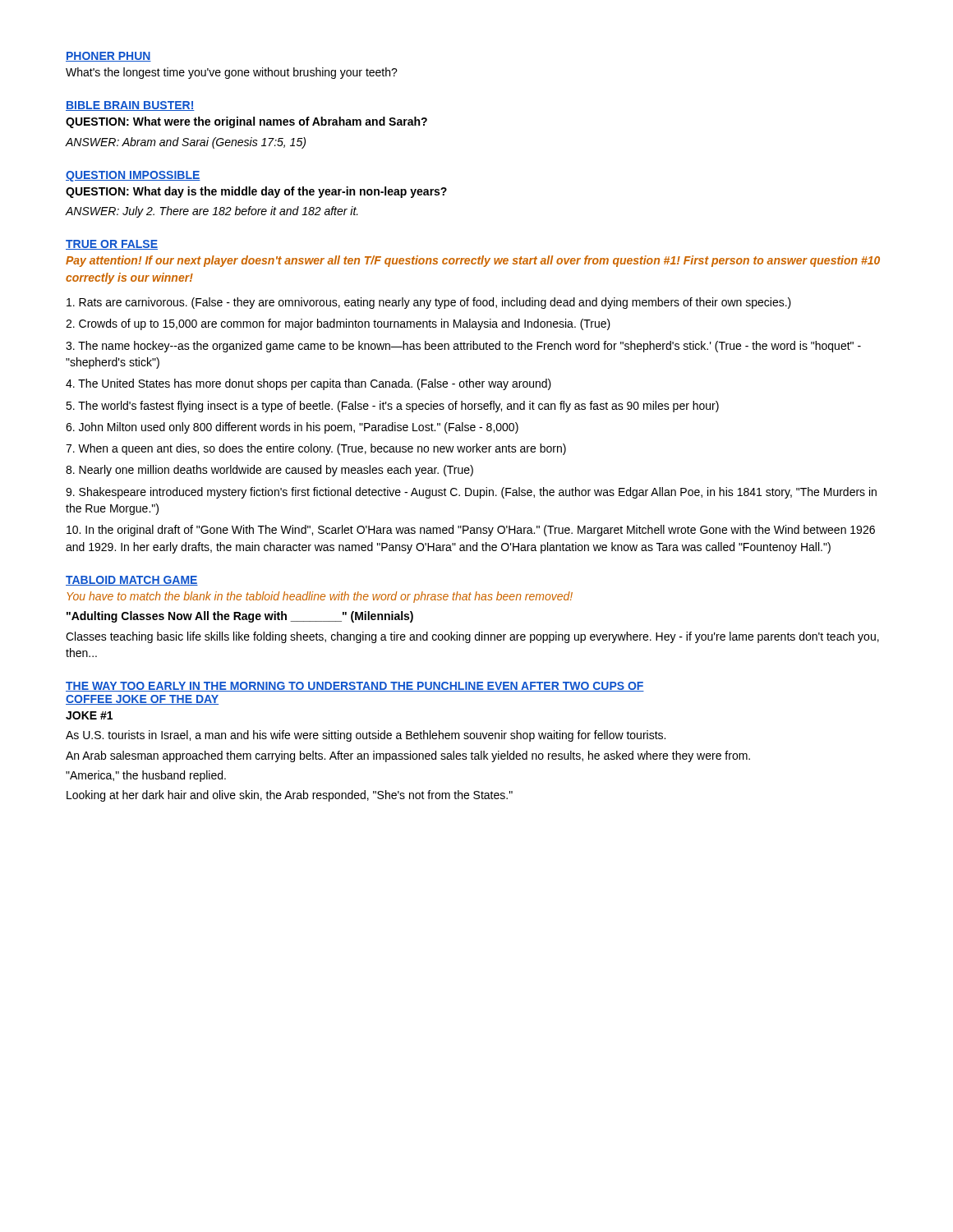Navigate to the block starting "6. John Milton used only"
Screen dimensions: 1232x953
(476, 427)
